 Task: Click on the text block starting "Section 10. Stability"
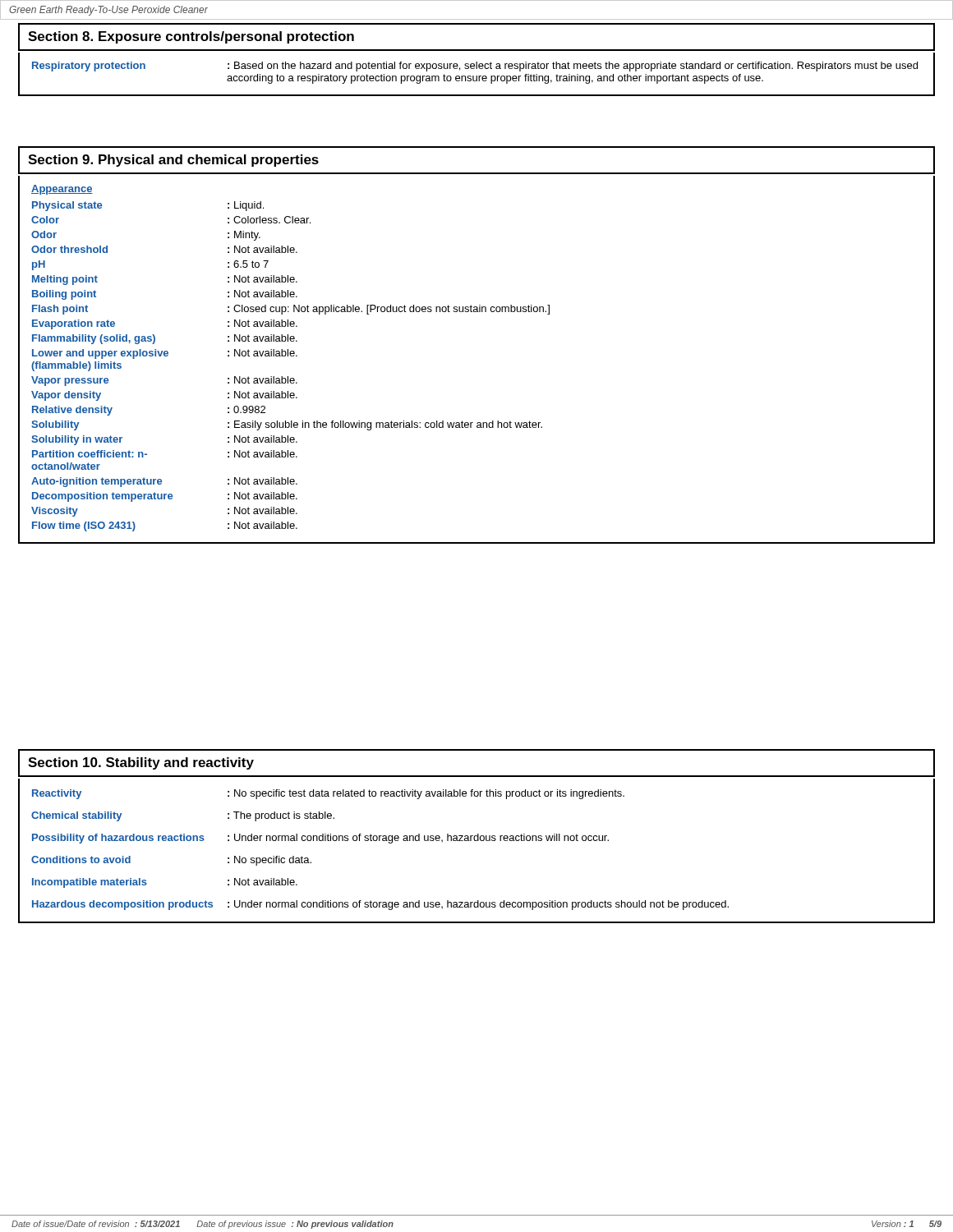(141, 763)
